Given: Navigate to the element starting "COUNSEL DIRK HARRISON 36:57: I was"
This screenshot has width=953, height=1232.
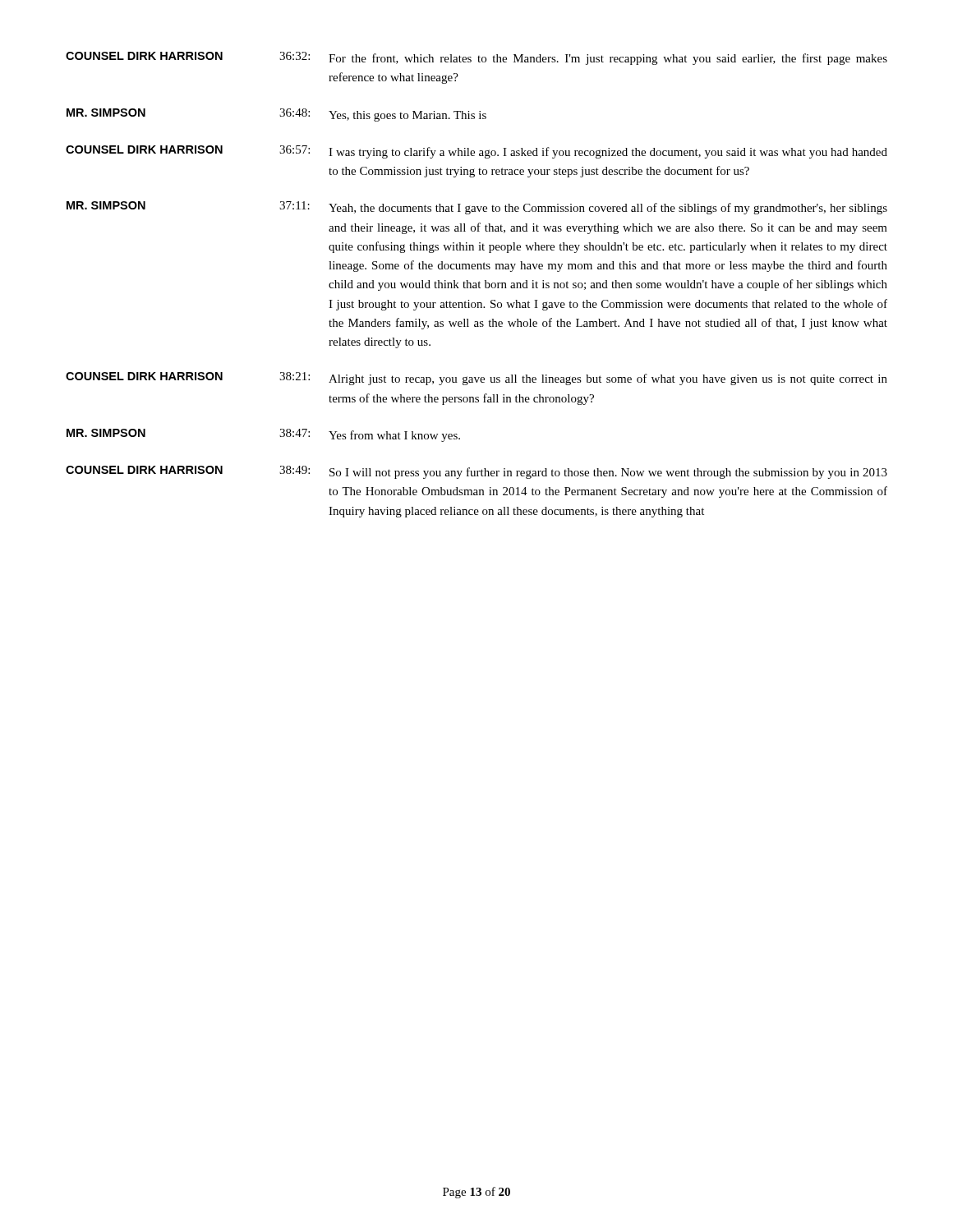Looking at the screenshot, I should [x=476, y=162].
